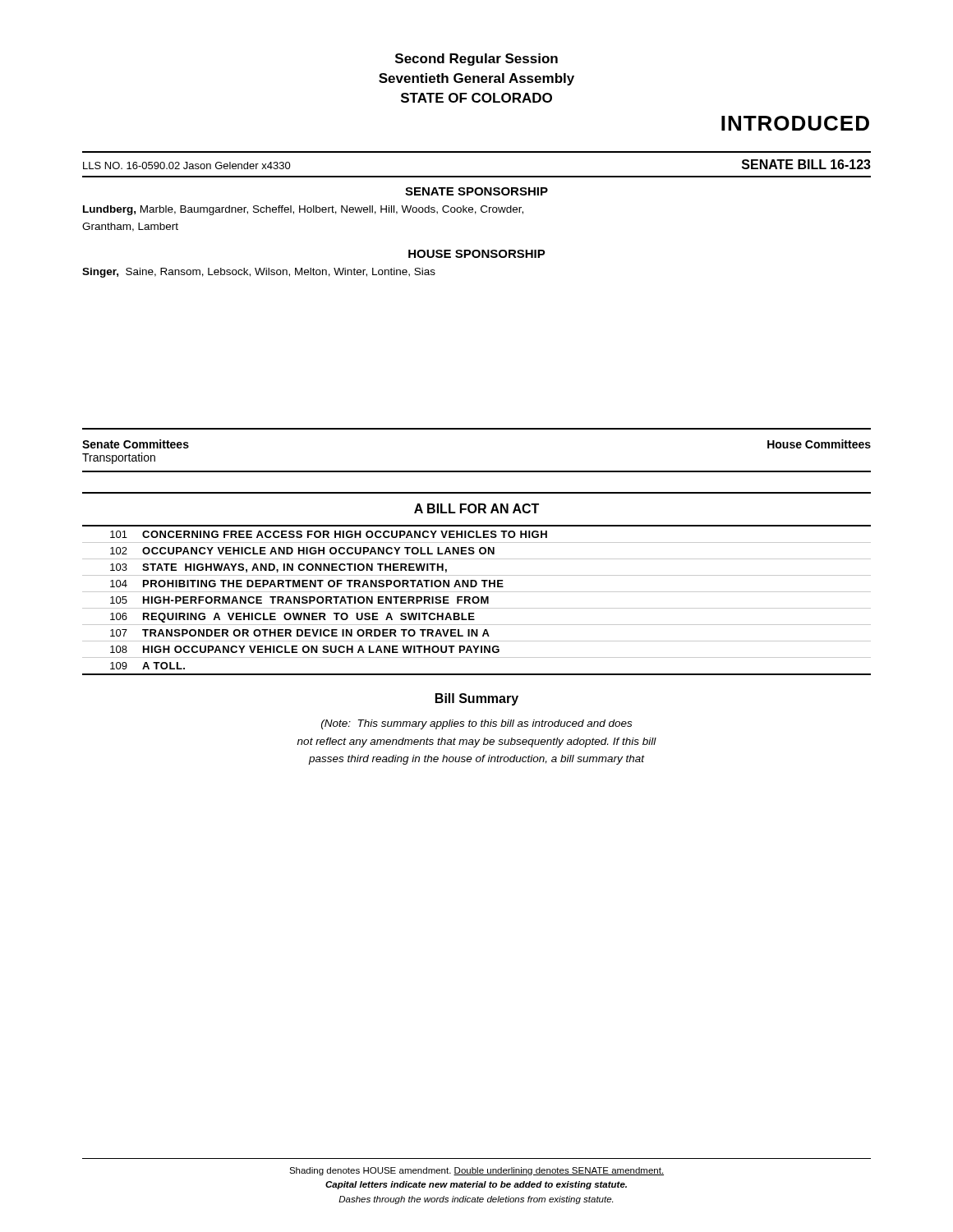Click on the list item that says "102 occupancy vehicle and high occupancy toll lanes"
This screenshot has height=1232, width=953.
(x=476, y=551)
